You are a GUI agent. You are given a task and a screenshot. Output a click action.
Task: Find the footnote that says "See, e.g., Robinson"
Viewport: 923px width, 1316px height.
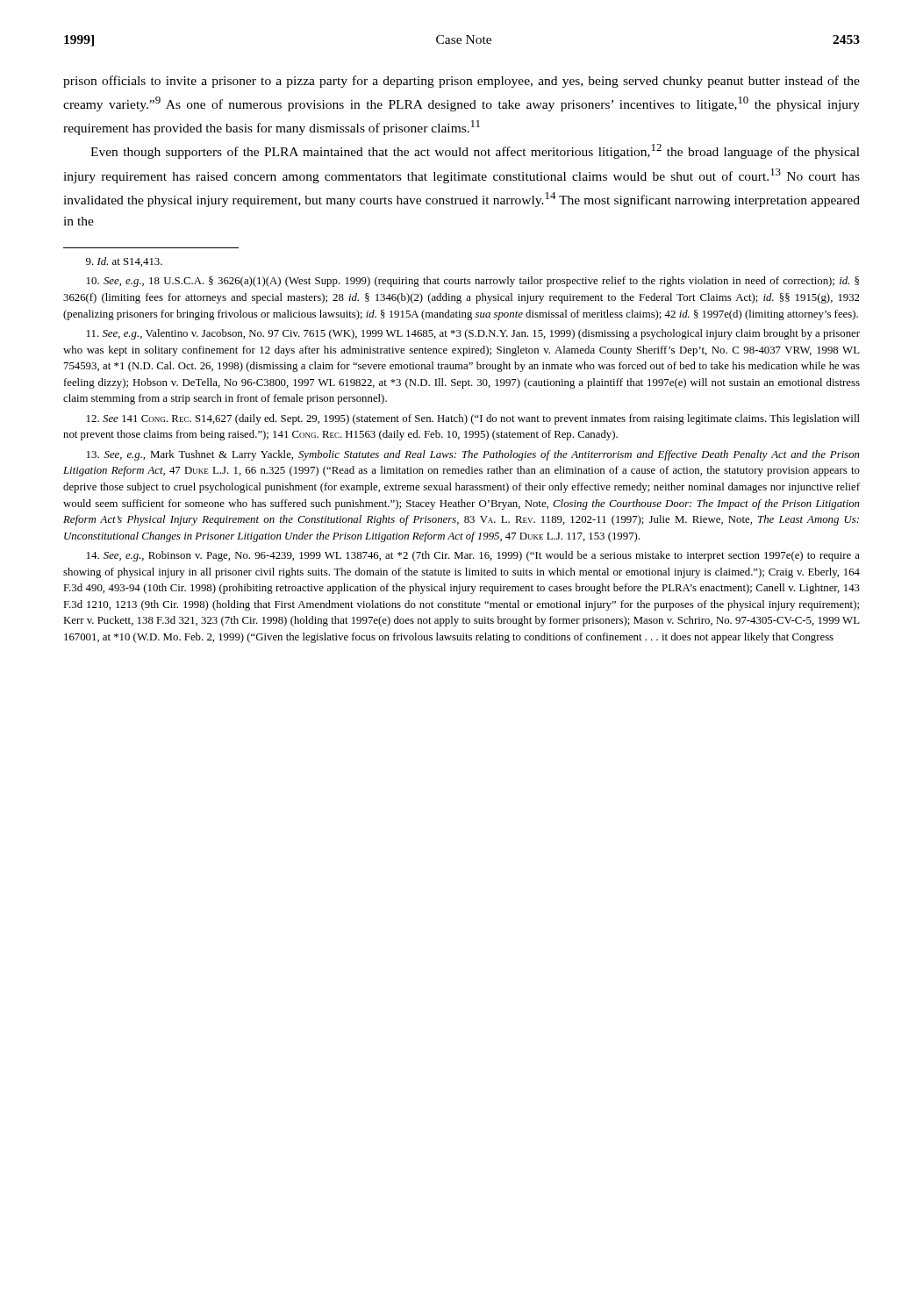coord(462,596)
